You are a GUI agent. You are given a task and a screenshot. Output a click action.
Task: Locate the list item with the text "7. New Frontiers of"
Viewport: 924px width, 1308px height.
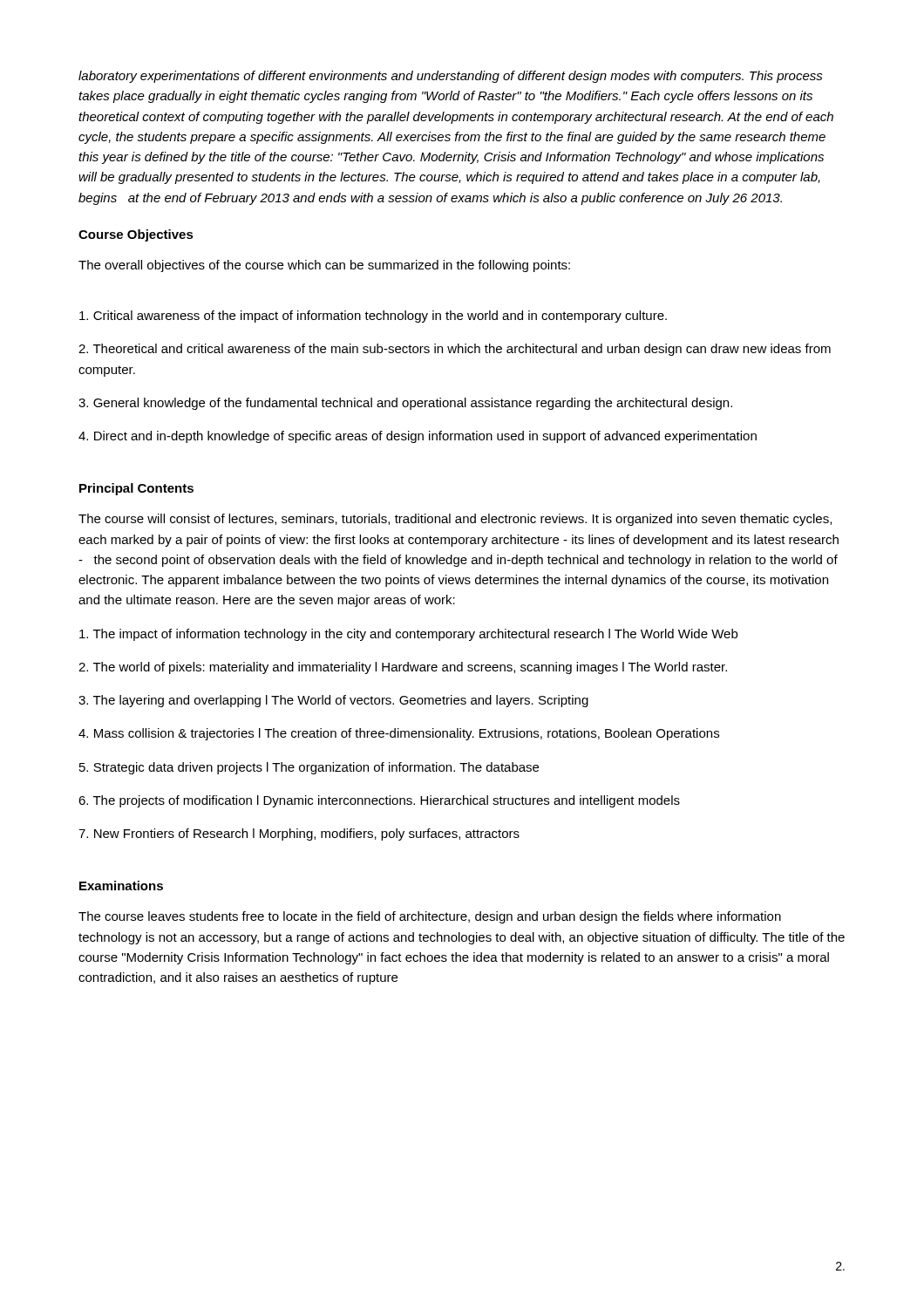pos(462,833)
